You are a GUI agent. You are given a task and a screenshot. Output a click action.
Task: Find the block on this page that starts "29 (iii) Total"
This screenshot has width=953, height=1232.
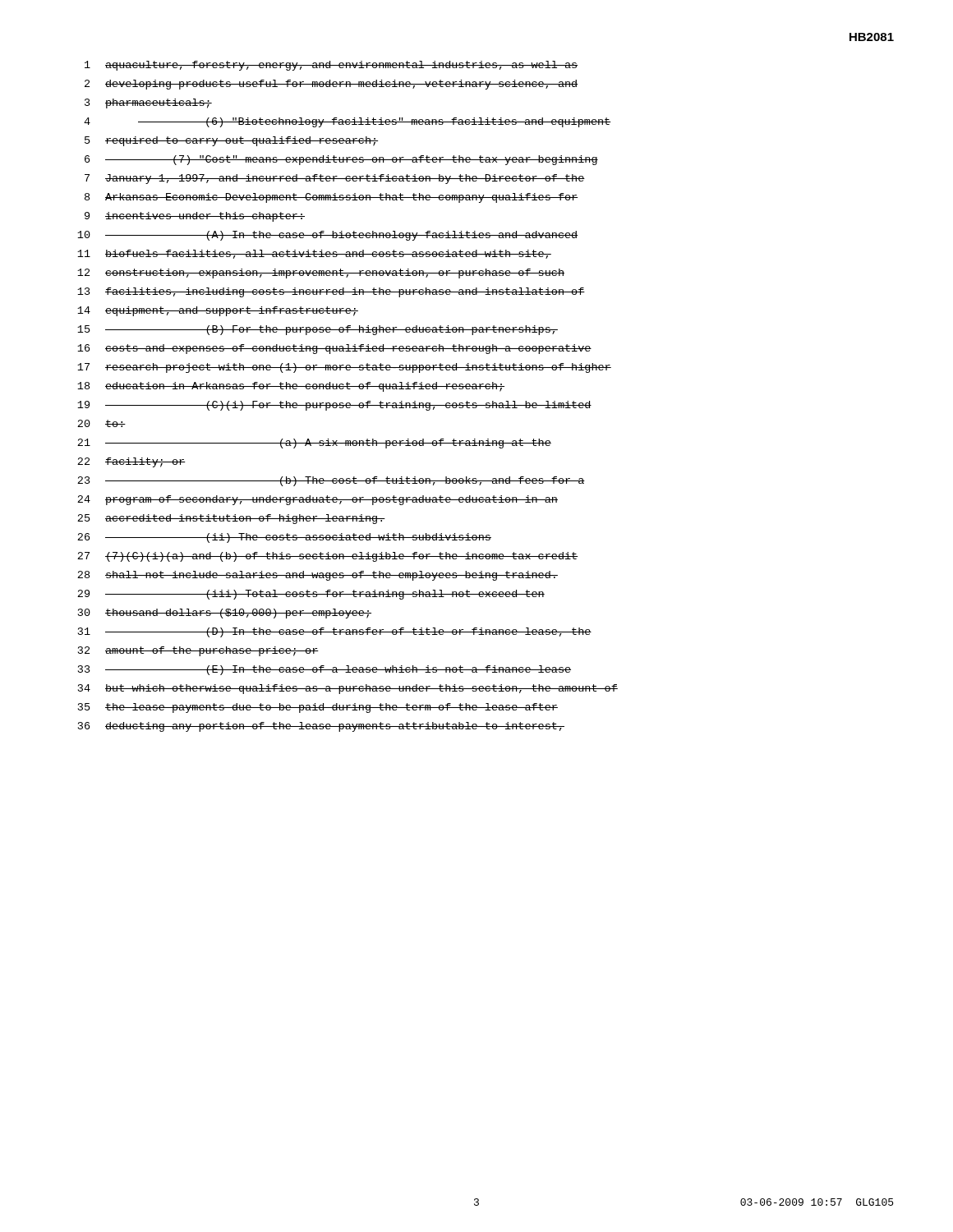476,595
